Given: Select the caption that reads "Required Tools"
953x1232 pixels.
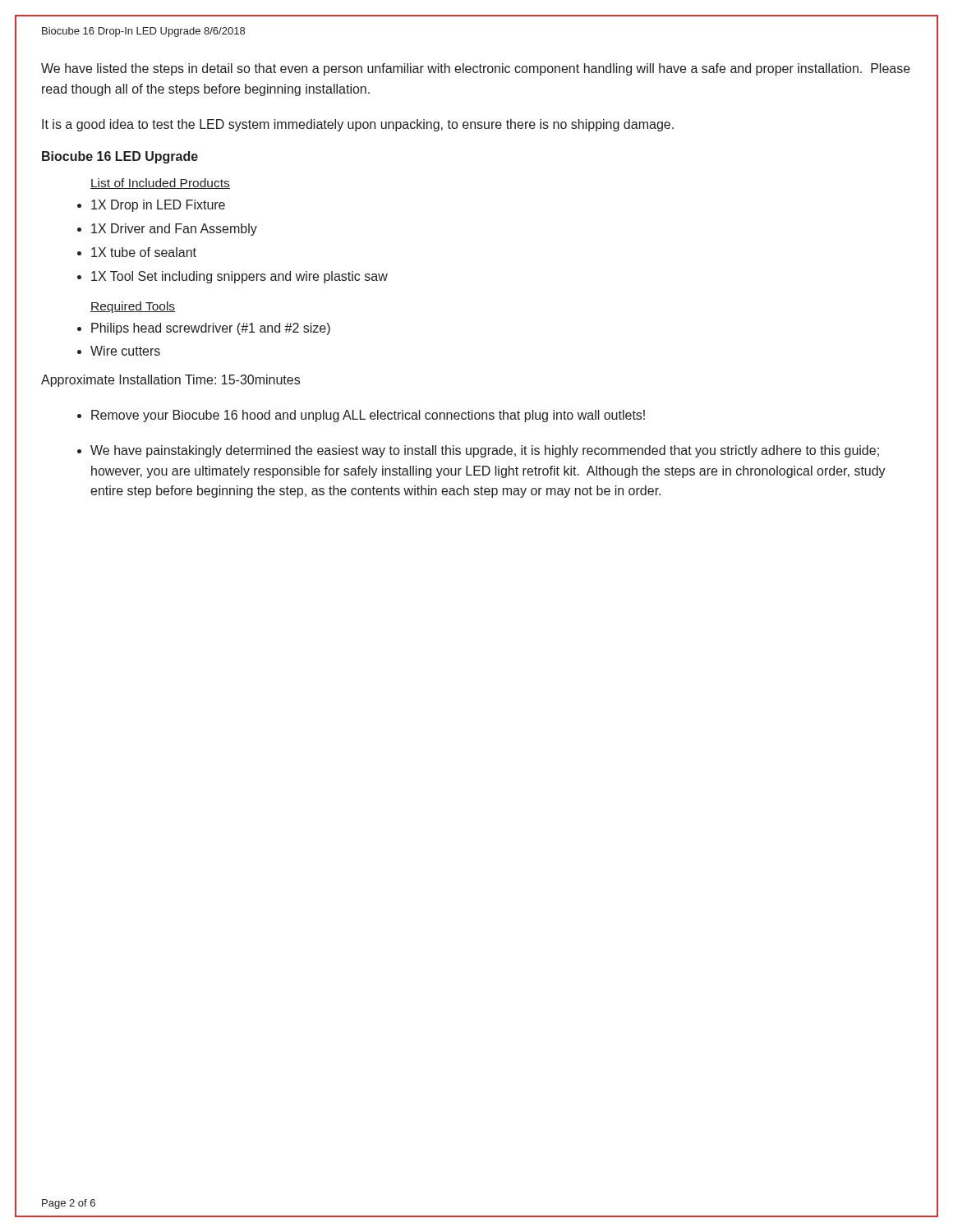Looking at the screenshot, I should (x=133, y=306).
